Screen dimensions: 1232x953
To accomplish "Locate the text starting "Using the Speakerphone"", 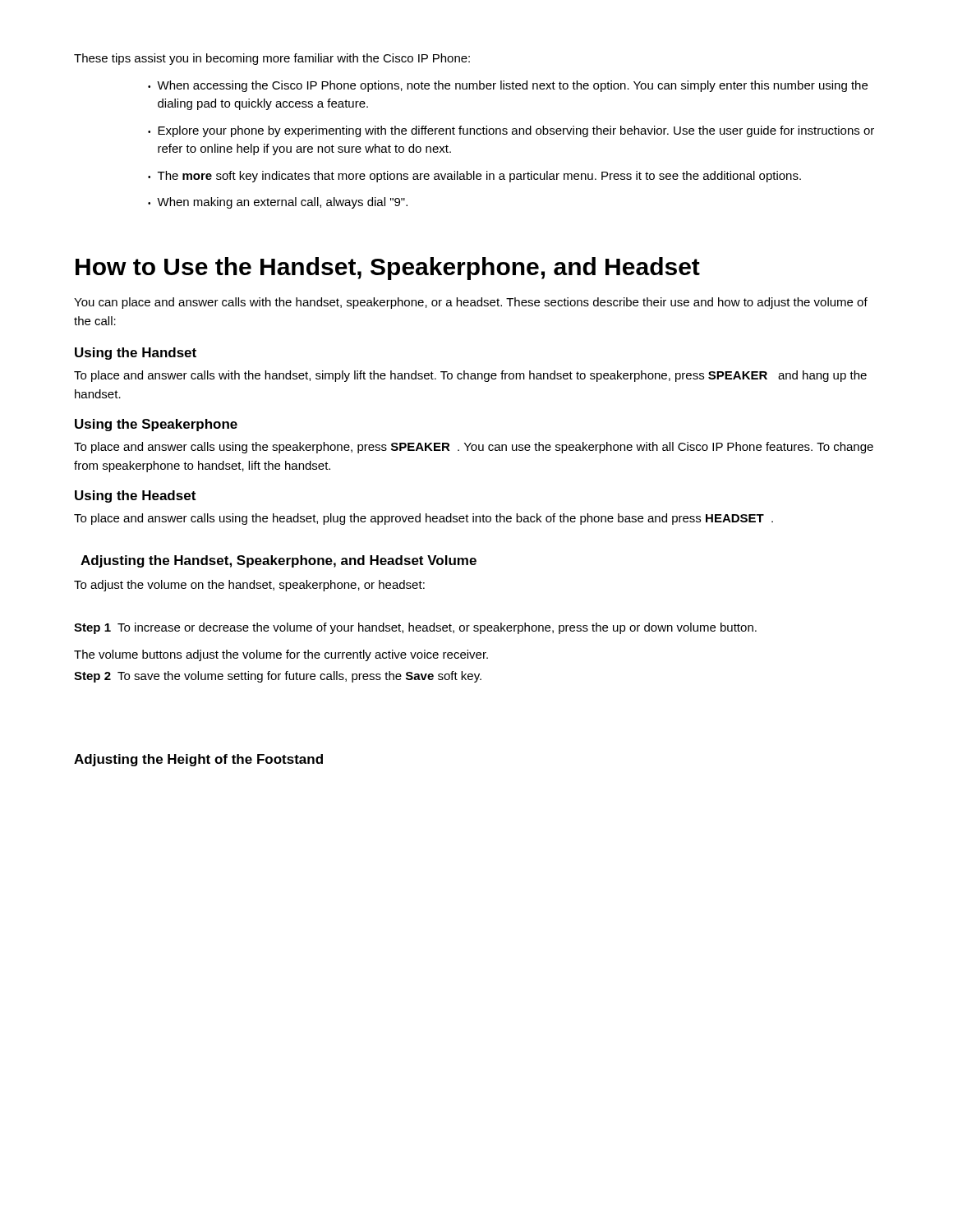I will [x=156, y=424].
